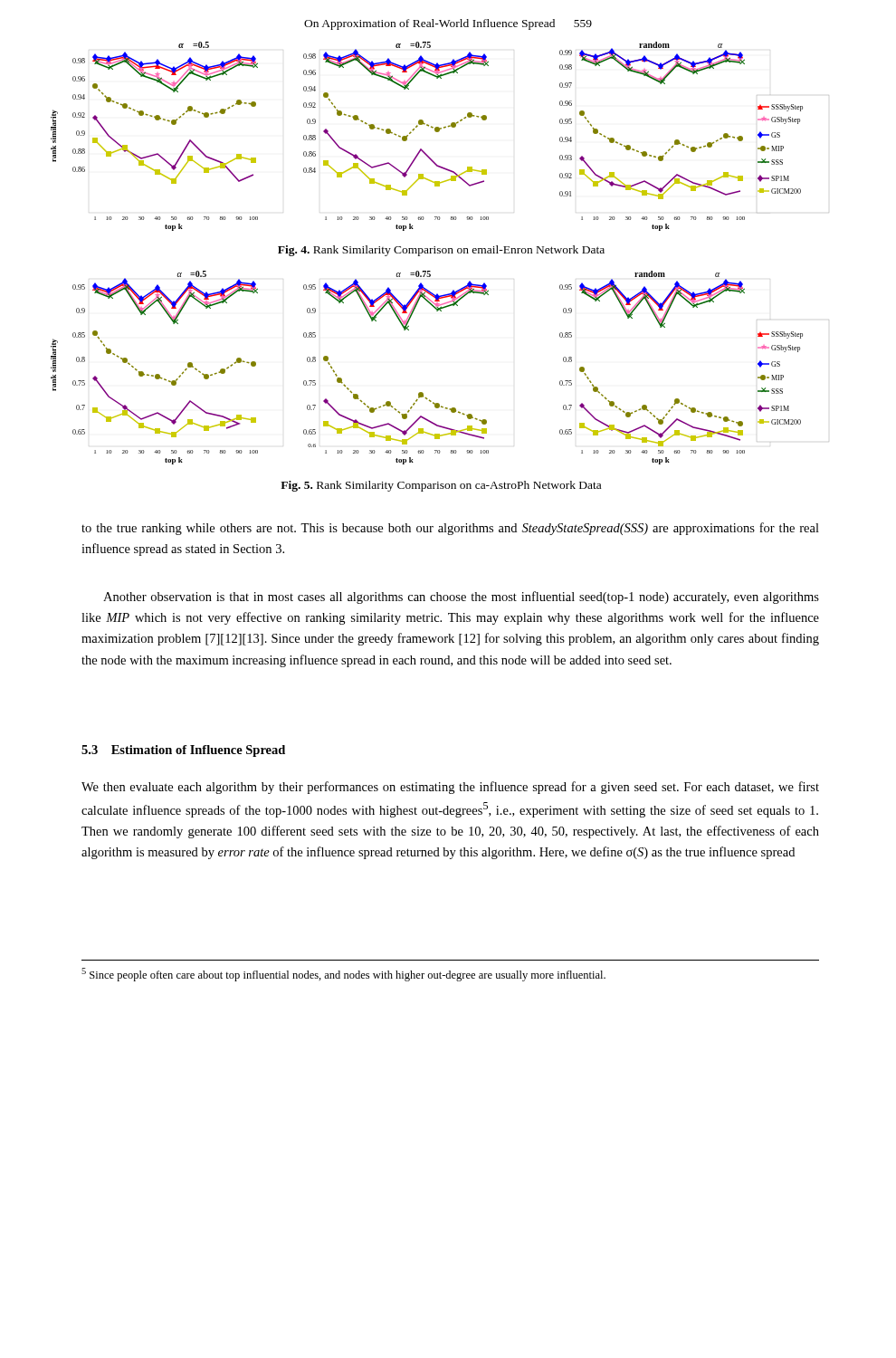
Task: Select the region starting "to the true ranking while others"
Action: pos(450,538)
